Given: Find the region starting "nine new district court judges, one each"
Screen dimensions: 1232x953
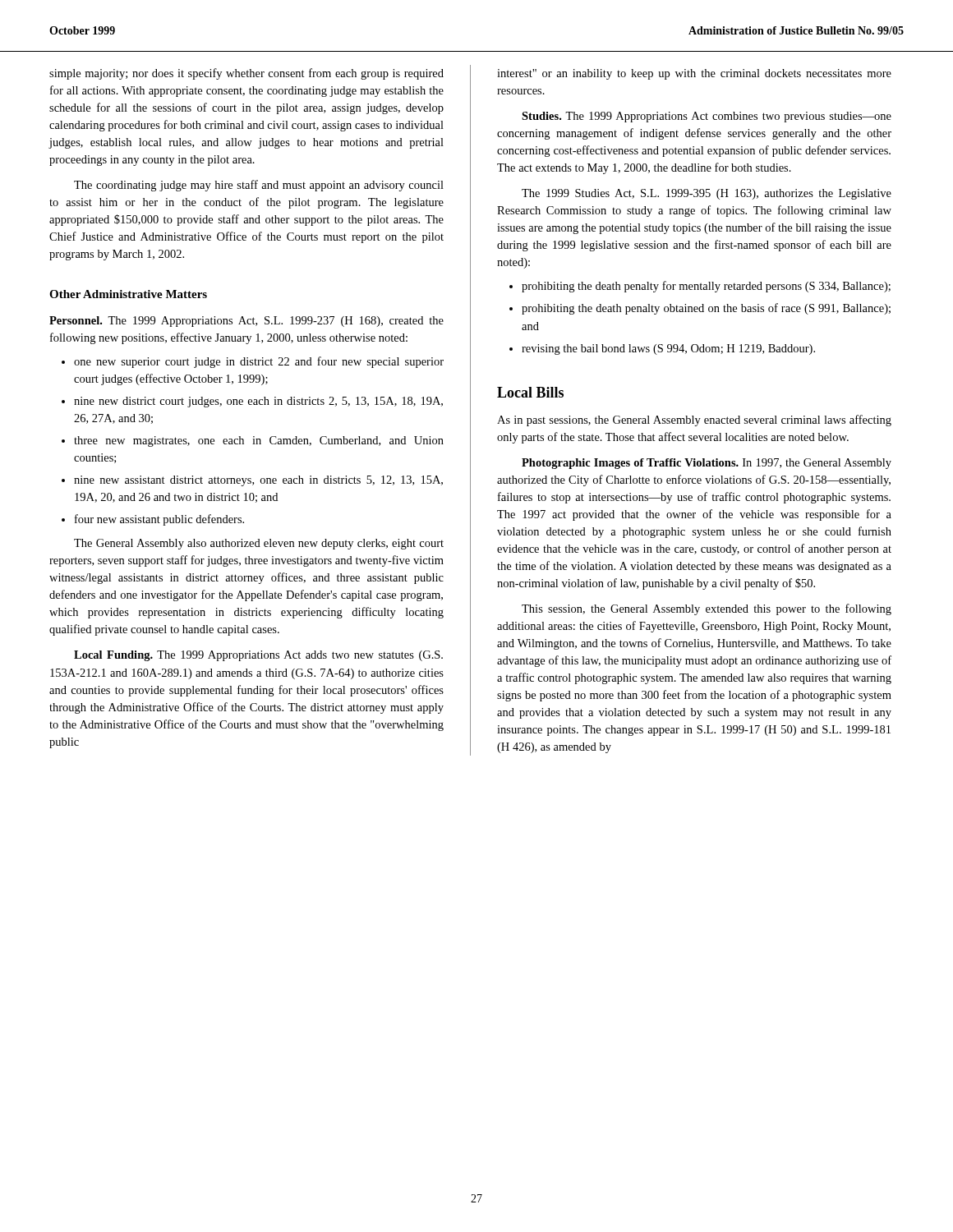Looking at the screenshot, I should point(246,410).
